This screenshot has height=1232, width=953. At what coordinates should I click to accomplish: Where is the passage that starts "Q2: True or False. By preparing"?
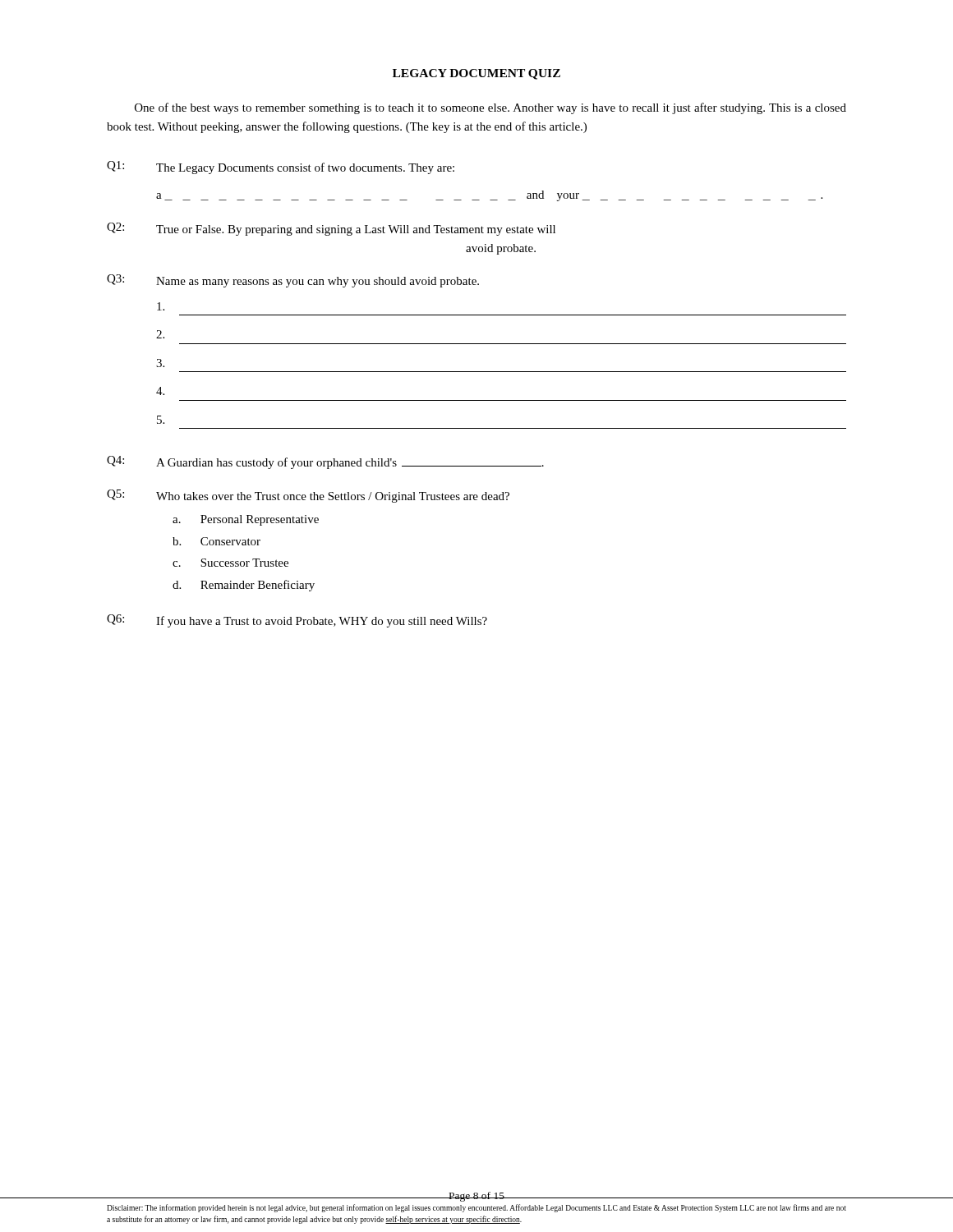click(x=476, y=239)
